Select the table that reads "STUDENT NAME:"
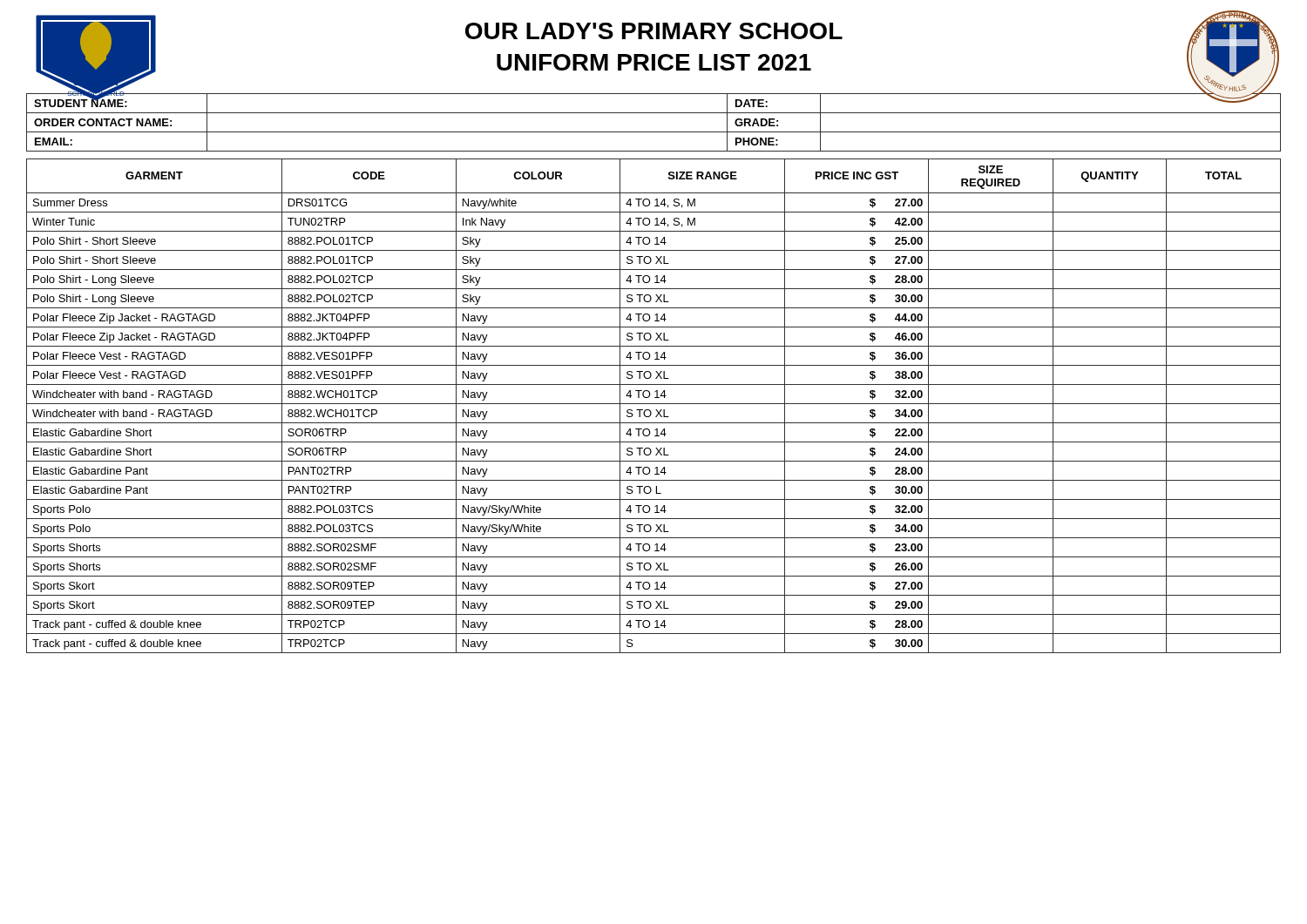This screenshot has width=1307, height=924. [x=654, y=122]
